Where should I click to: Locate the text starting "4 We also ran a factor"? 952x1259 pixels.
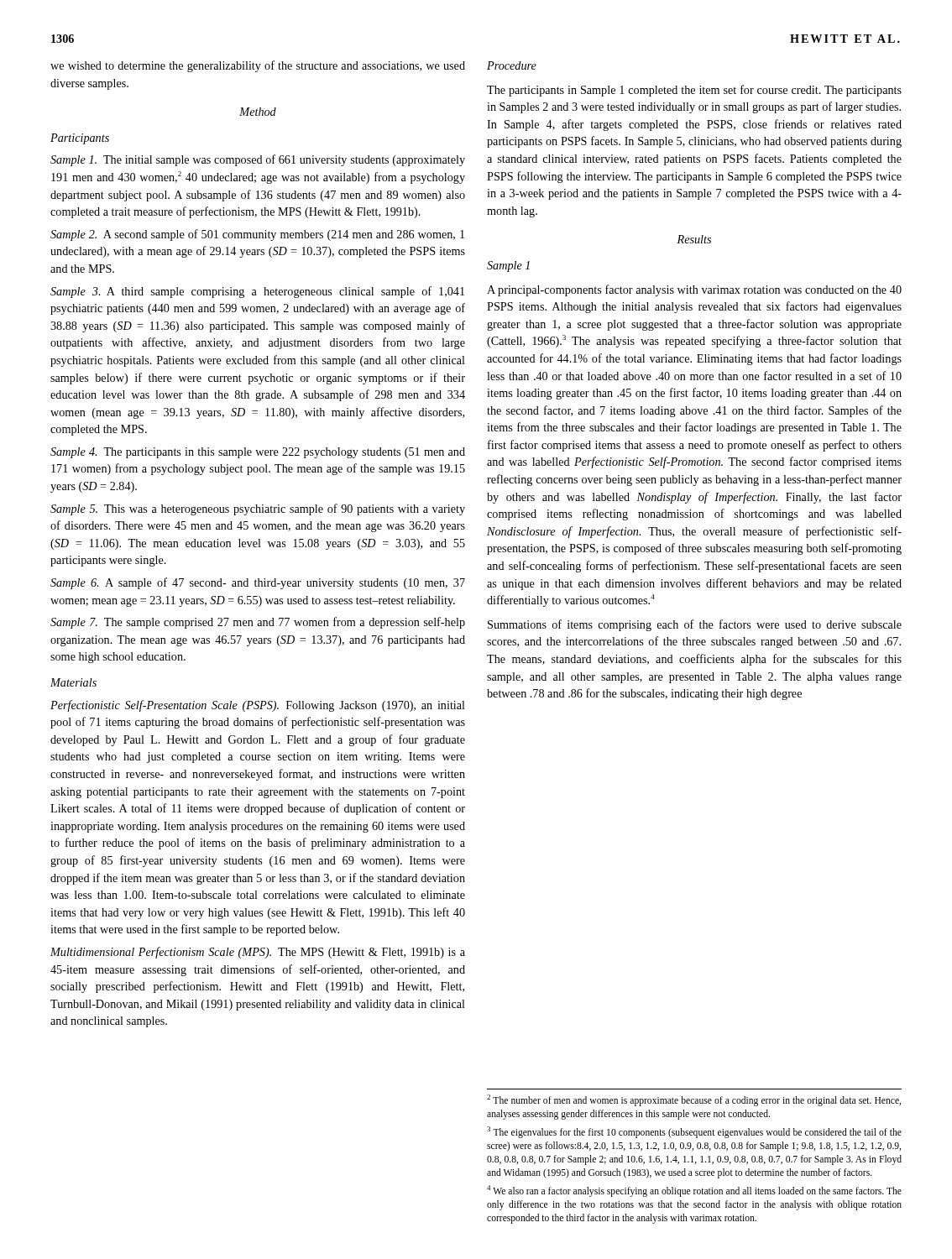coord(694,1204)
